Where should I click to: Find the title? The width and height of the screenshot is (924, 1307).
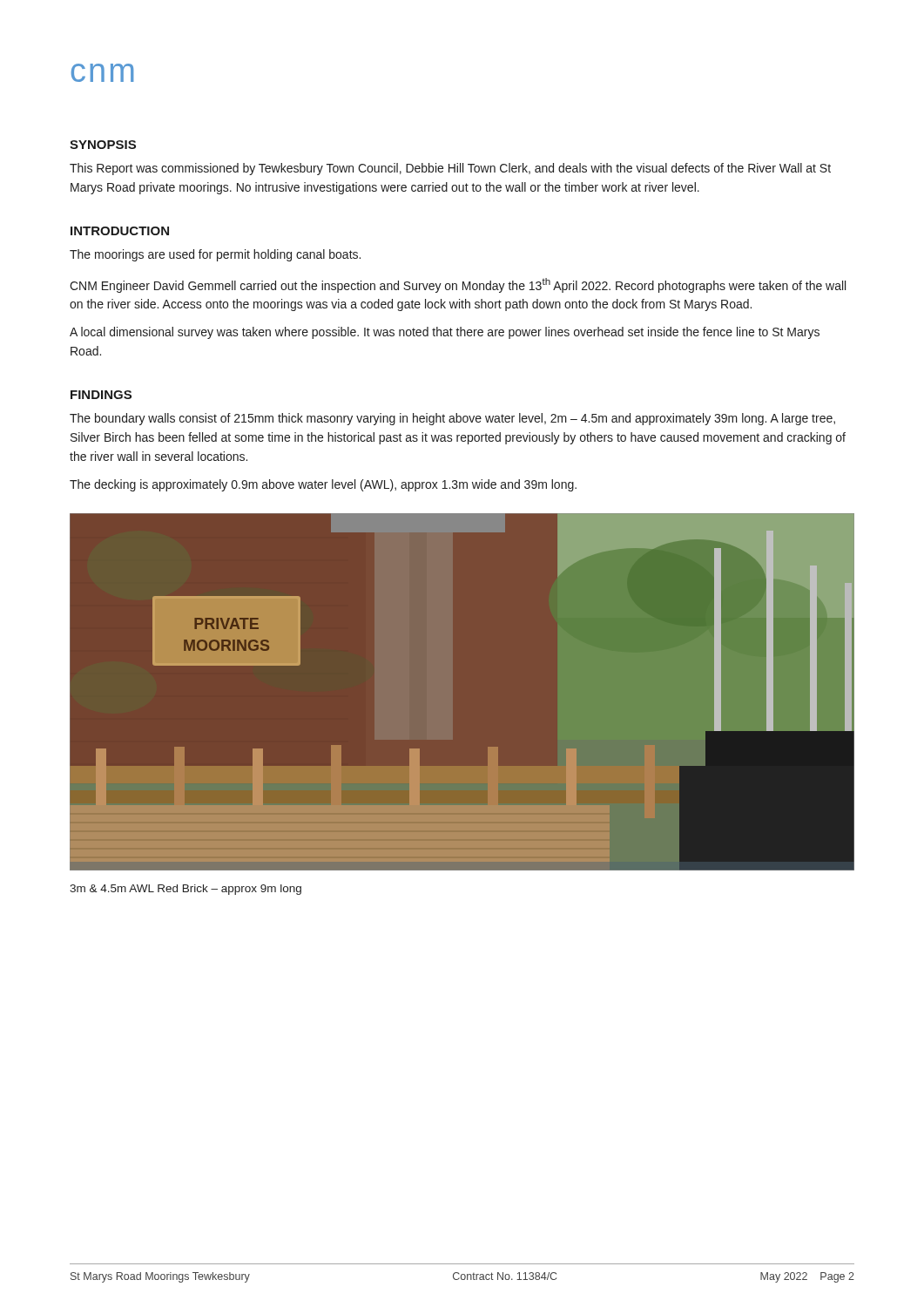104,71
